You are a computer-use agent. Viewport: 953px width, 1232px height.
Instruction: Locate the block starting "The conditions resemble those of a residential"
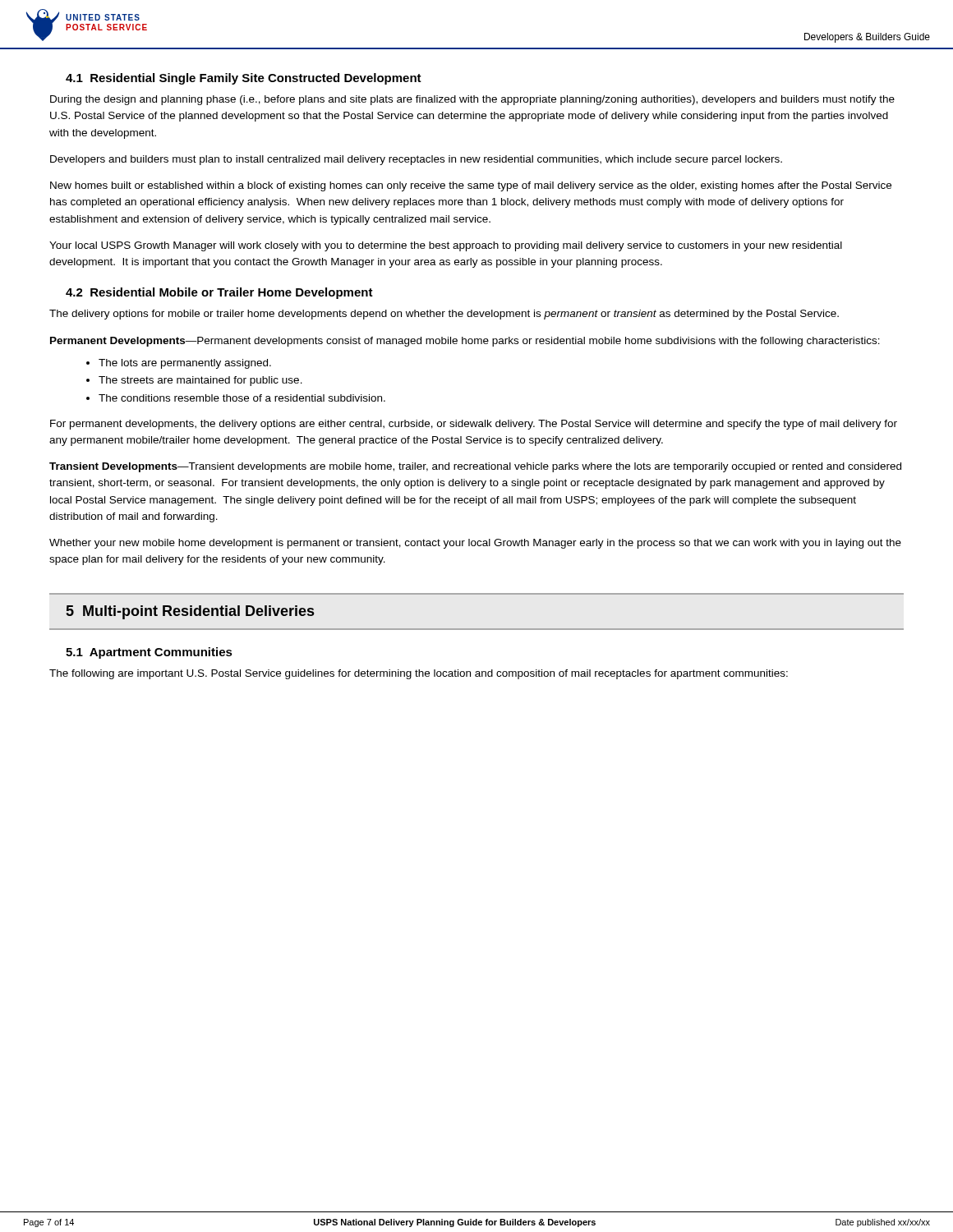(x=242, y=398)
